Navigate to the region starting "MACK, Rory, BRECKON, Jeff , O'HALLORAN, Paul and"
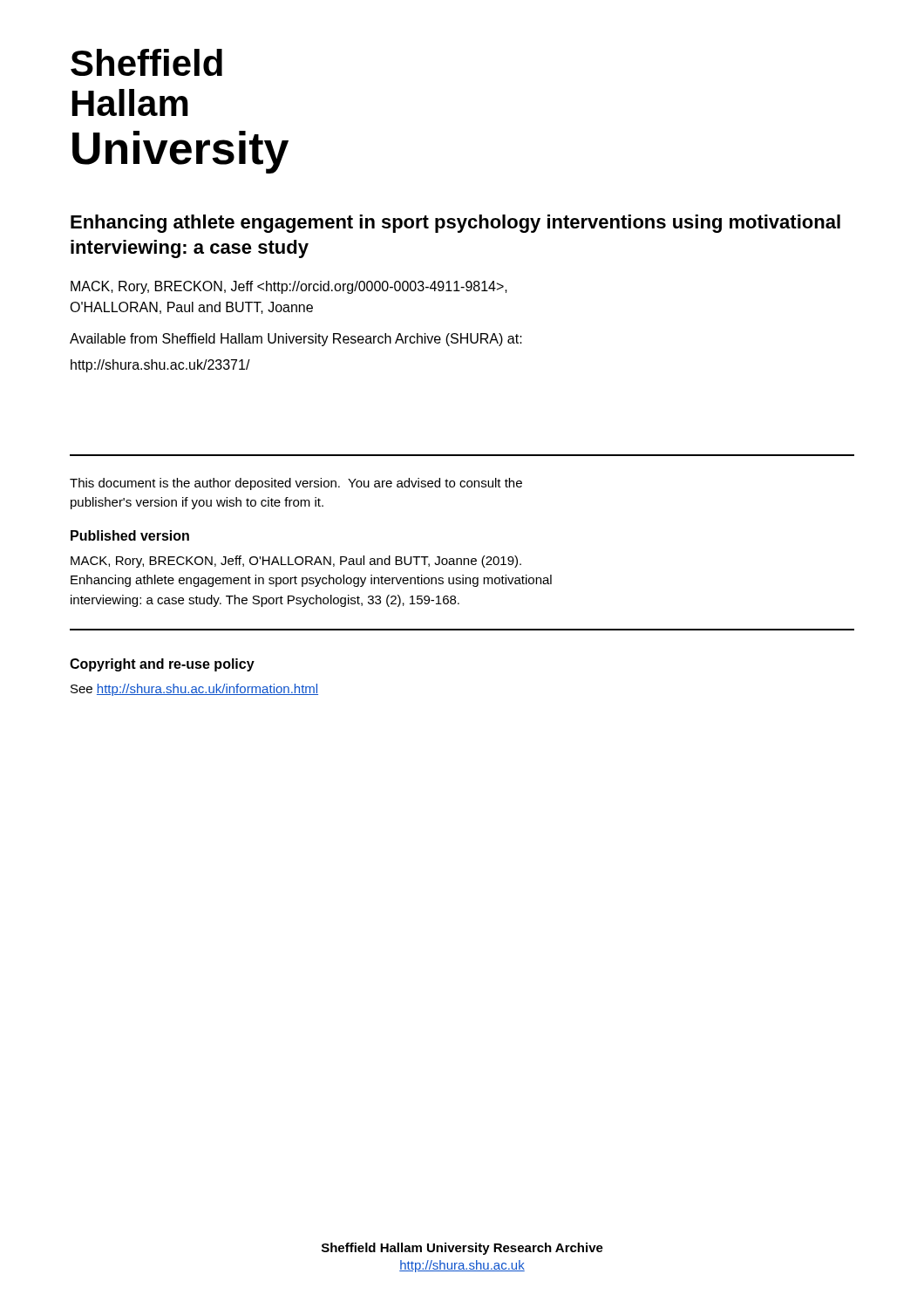The width and height of the screenshot is (924, 1308). point(289,297)
